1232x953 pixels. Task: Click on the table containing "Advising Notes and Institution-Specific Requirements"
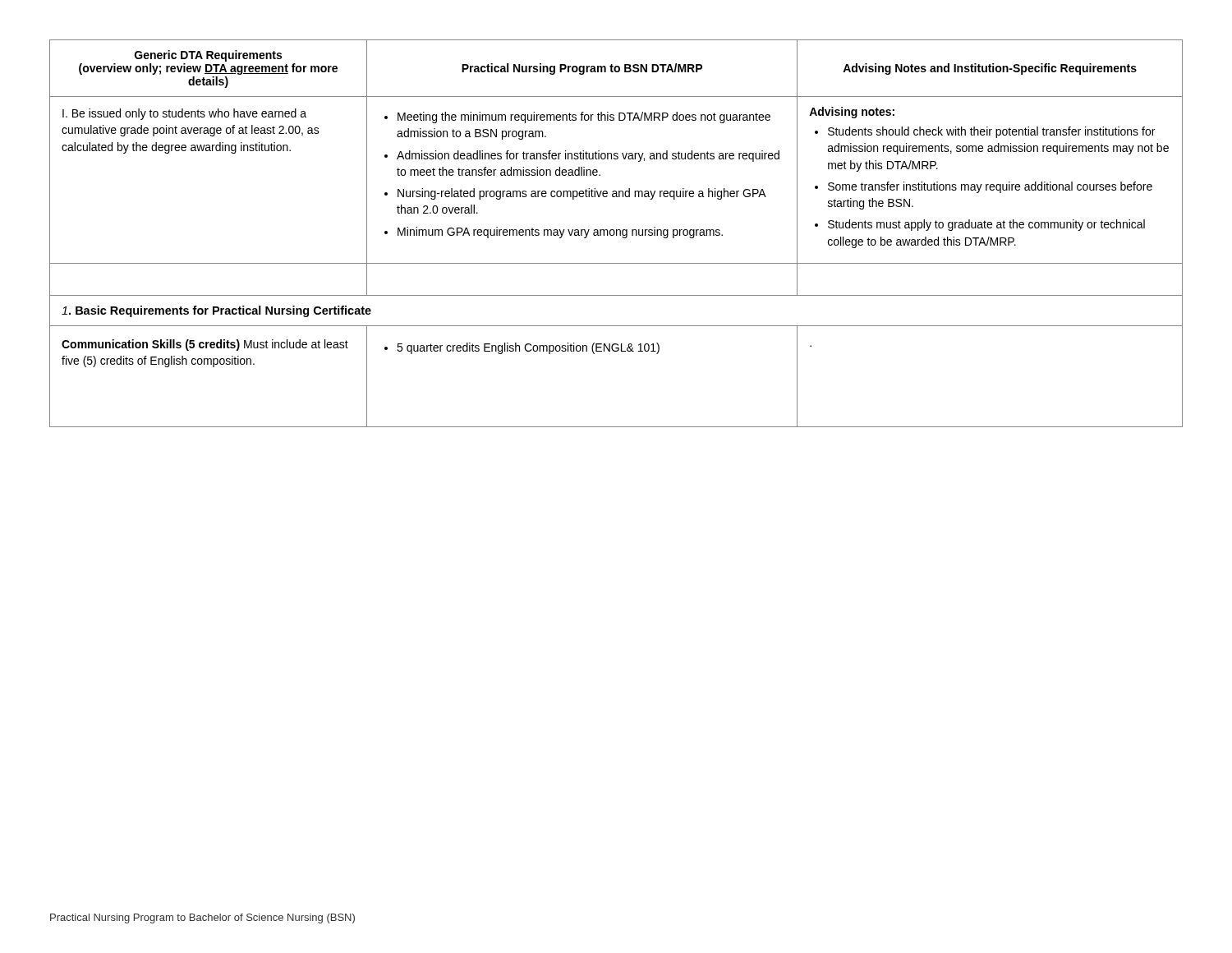[616, 233]
